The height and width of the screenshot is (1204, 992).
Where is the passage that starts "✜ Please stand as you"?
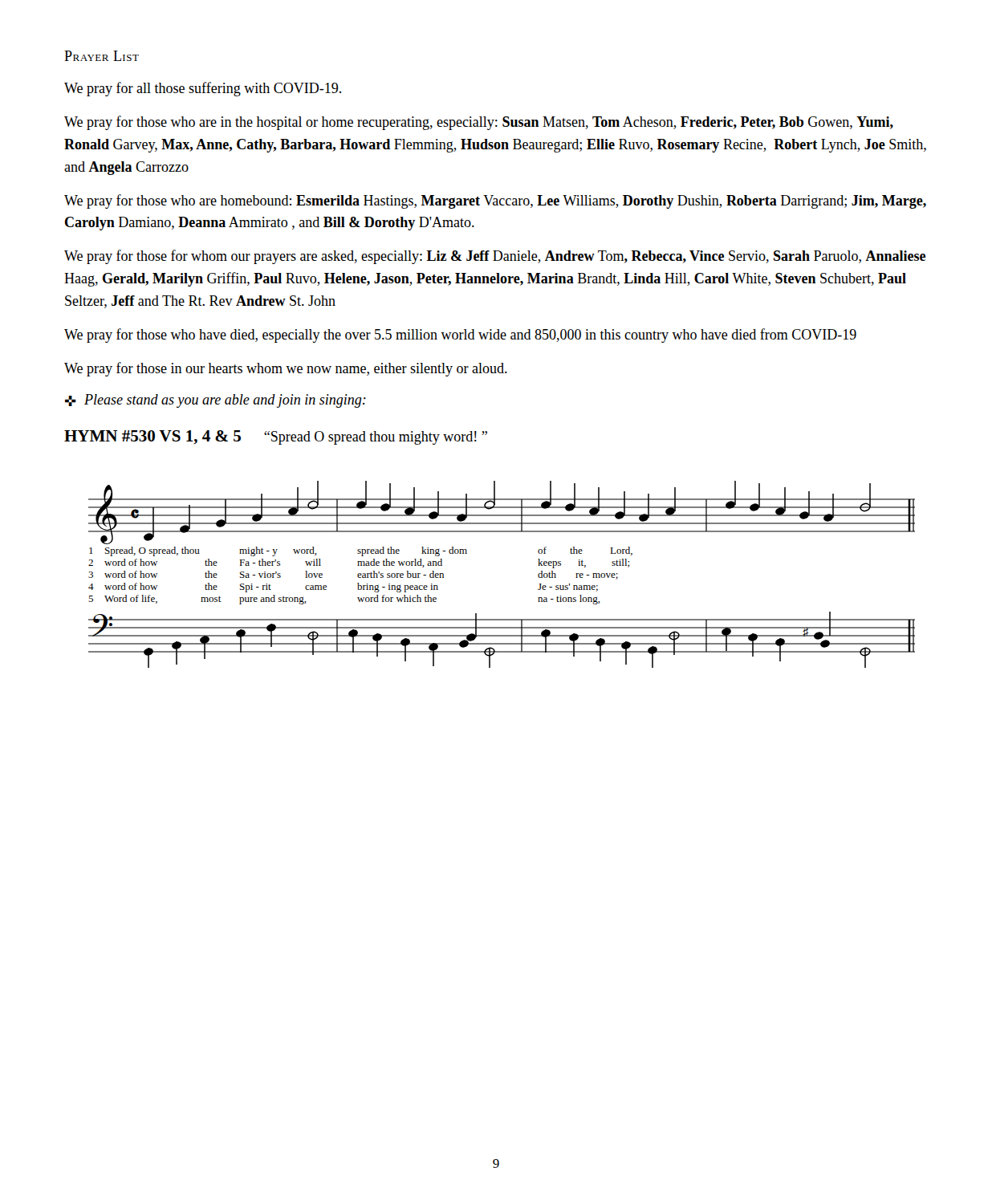tap(215, 401)
